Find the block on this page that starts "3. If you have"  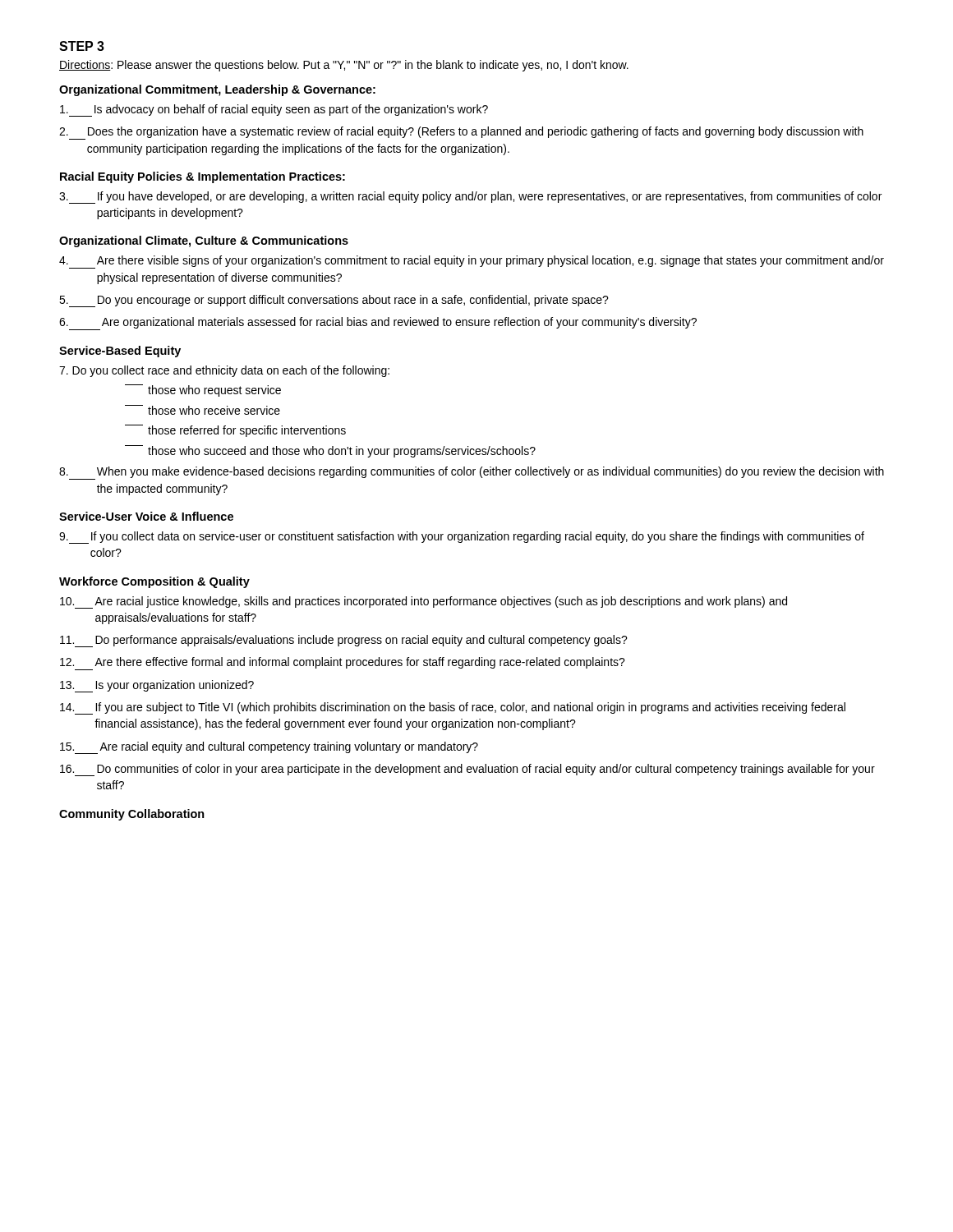(473, 205)
